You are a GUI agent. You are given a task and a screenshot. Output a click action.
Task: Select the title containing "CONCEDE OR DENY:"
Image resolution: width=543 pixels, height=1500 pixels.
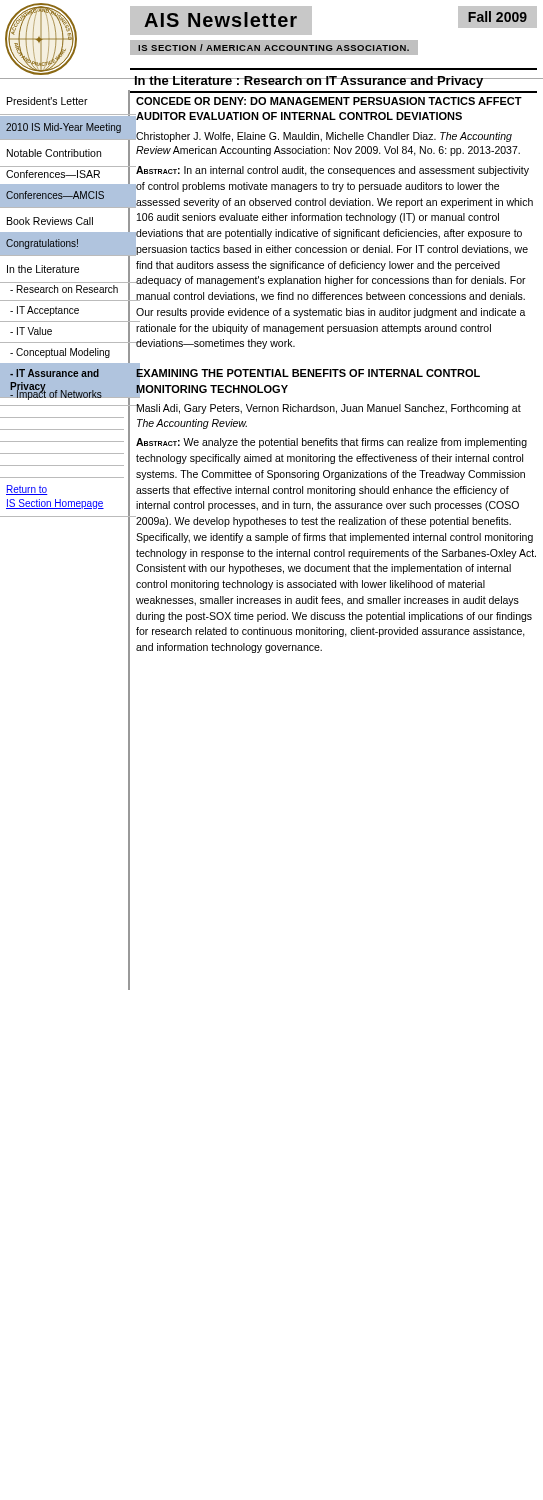(329, 109)
